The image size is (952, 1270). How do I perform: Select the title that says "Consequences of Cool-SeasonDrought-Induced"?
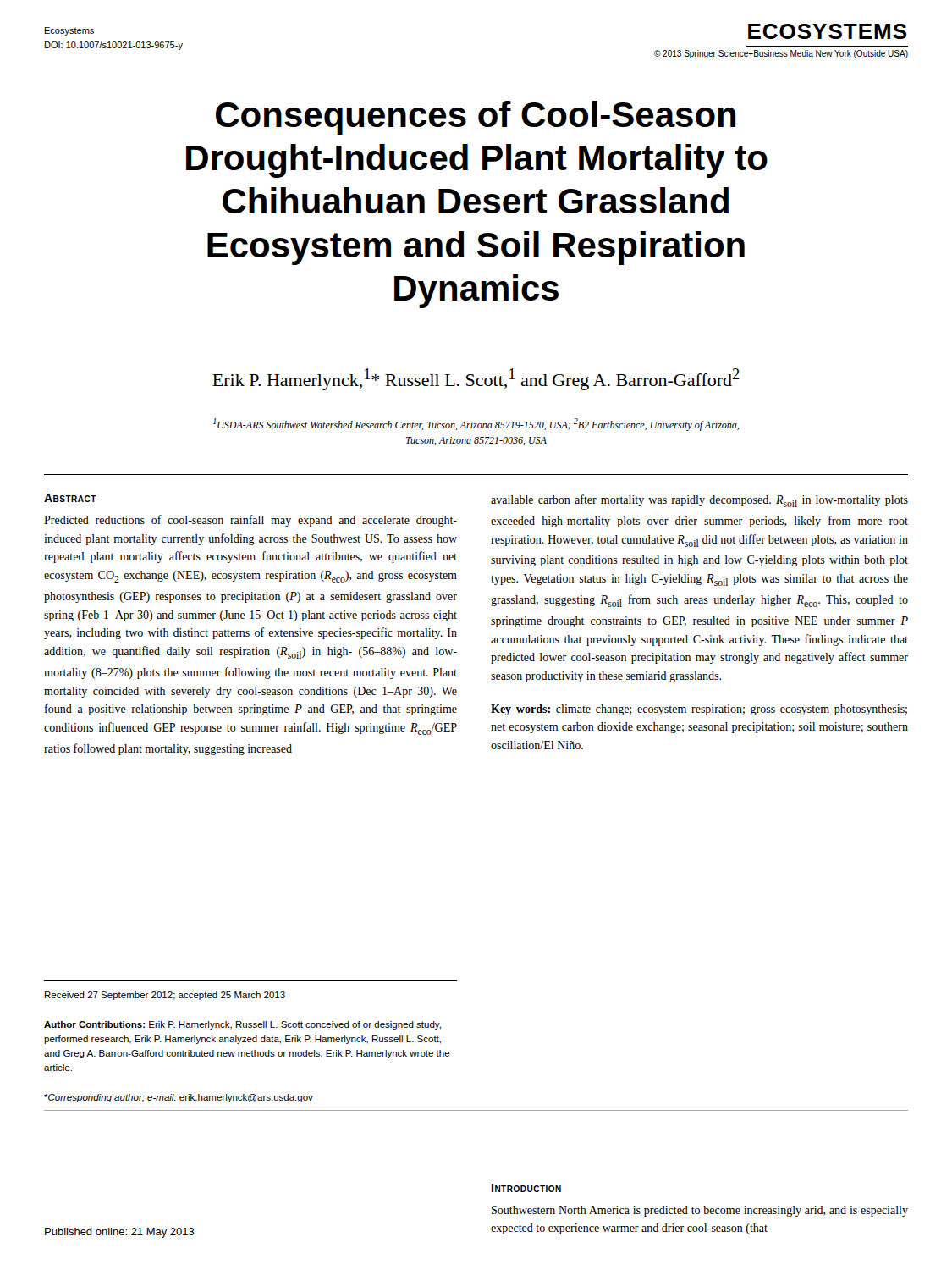coord(476,202)
